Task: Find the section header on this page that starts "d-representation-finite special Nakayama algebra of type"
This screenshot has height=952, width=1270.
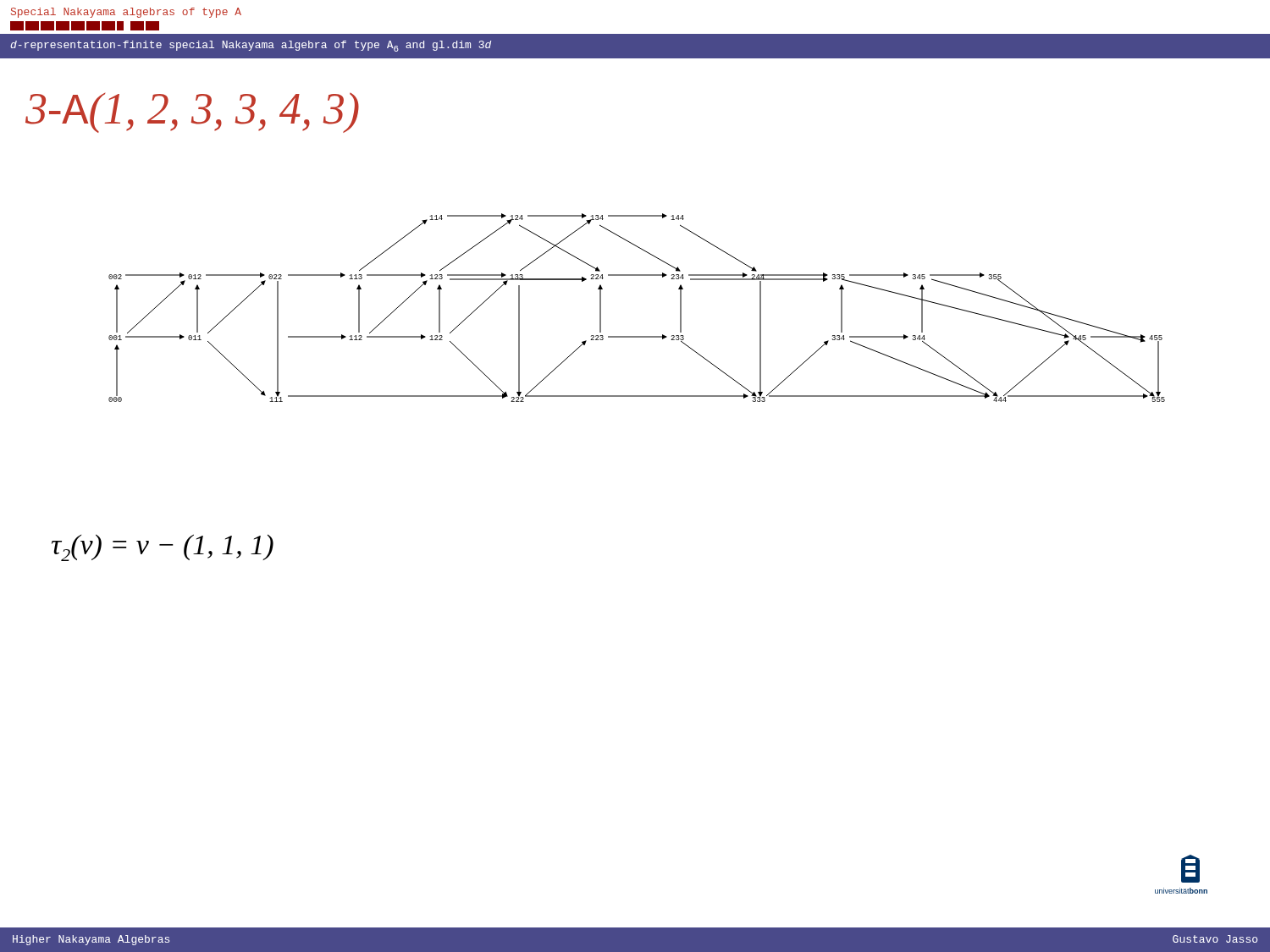Action: point(251,46)
